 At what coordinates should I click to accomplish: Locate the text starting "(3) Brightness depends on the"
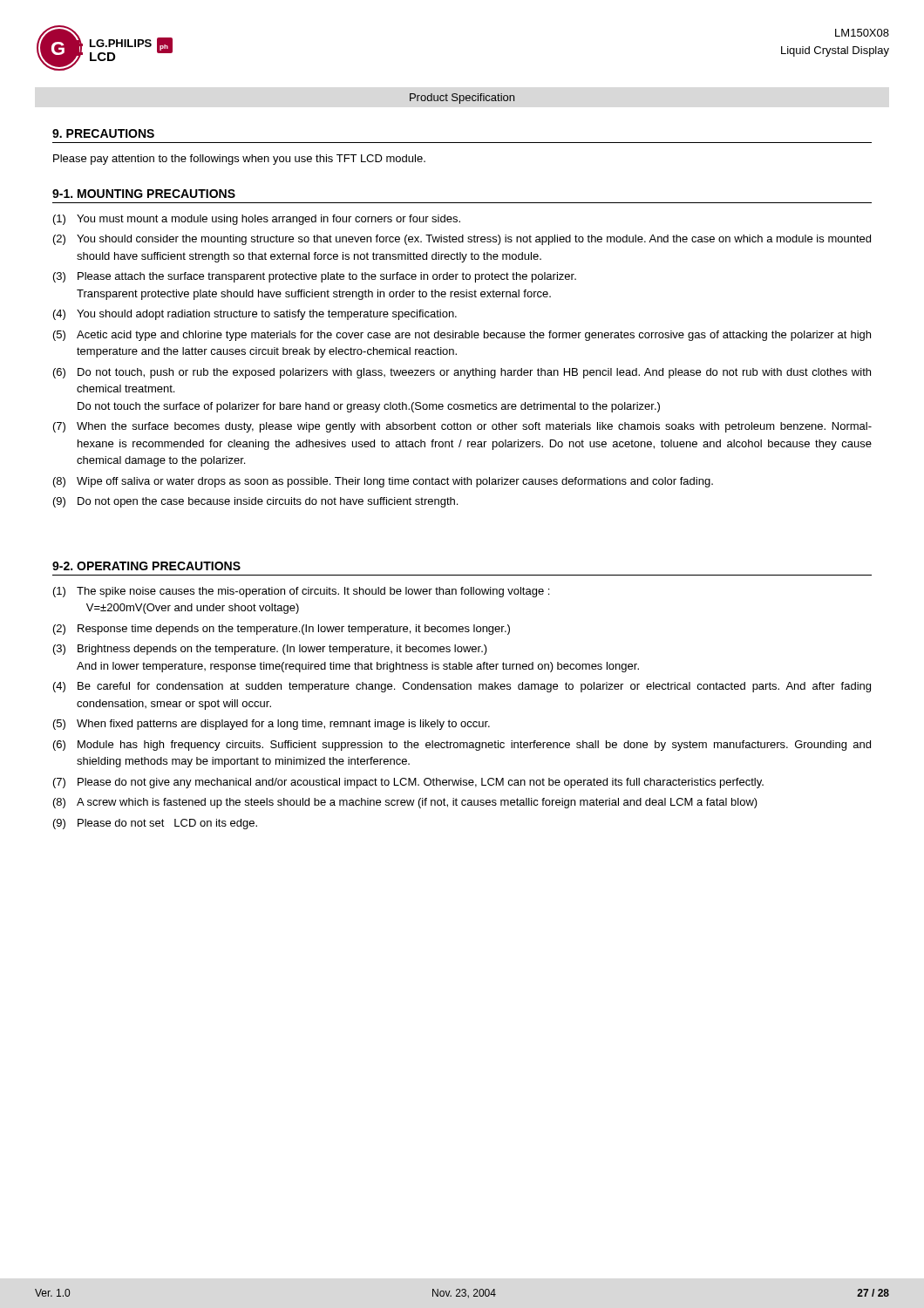pyautogui.click(x=462, y=657)
